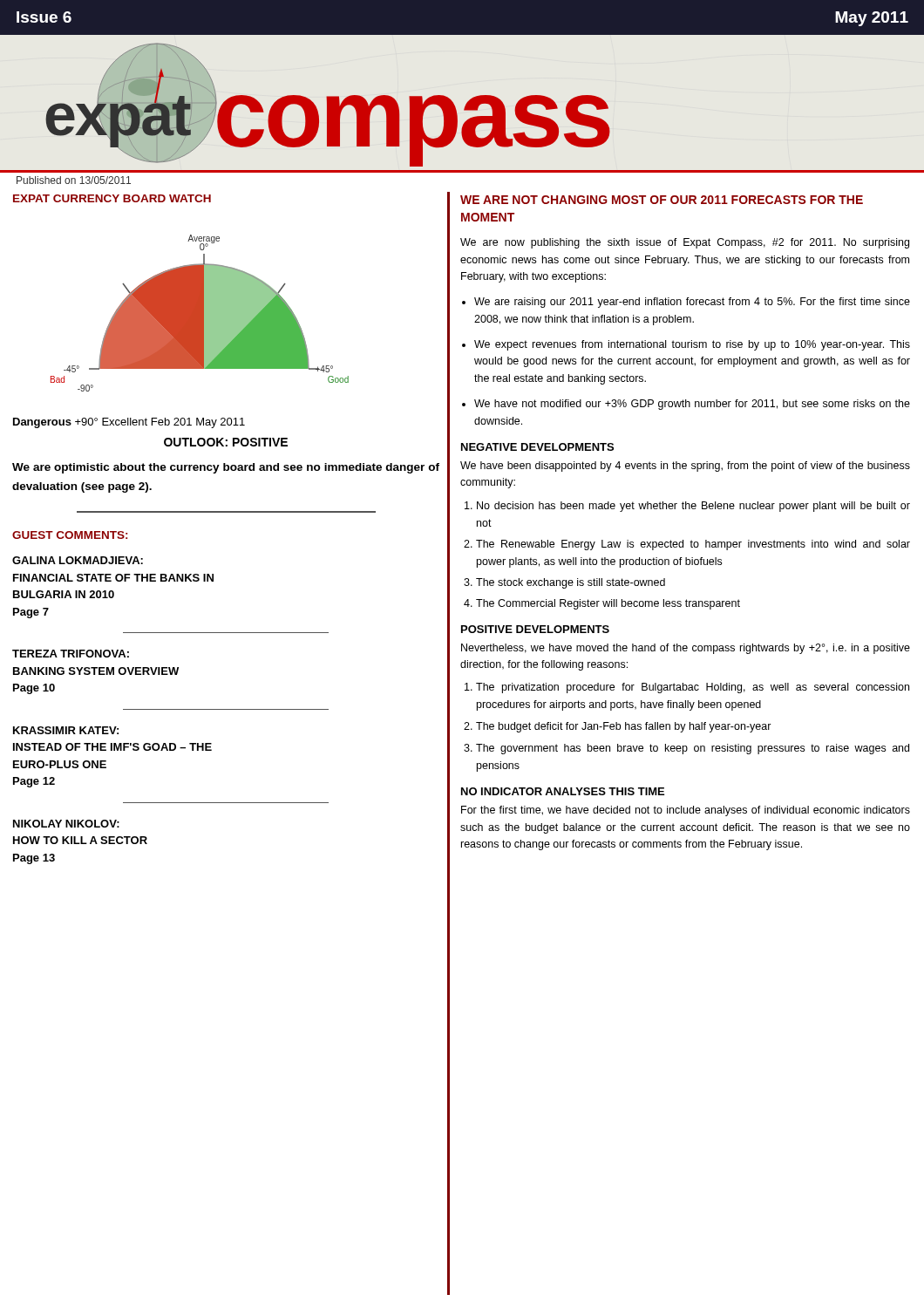Navigate to the passage starting "Published on 13/05/2011"

(x=74, y=181)
